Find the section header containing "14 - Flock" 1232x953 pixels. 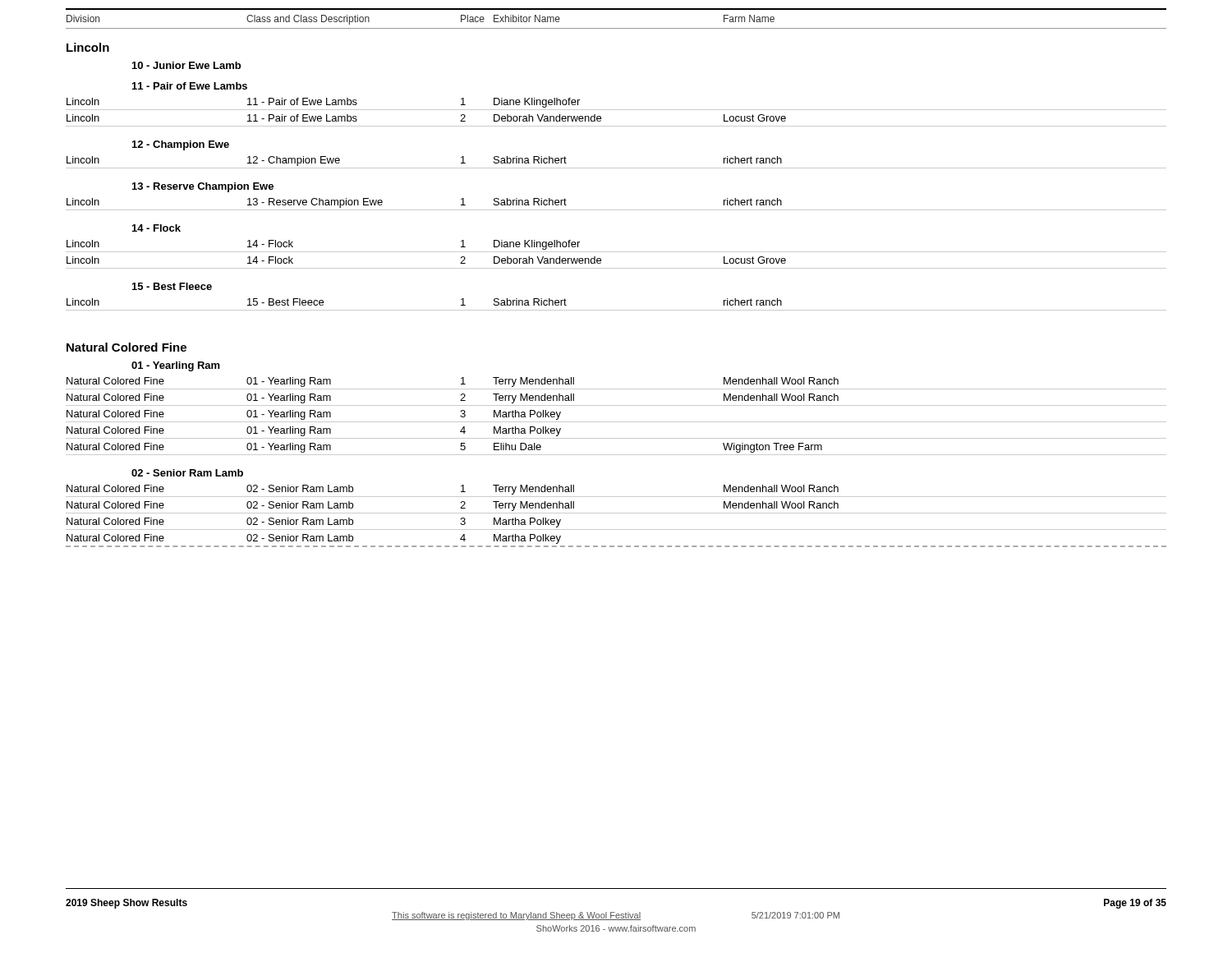click(x=156, y=228)
